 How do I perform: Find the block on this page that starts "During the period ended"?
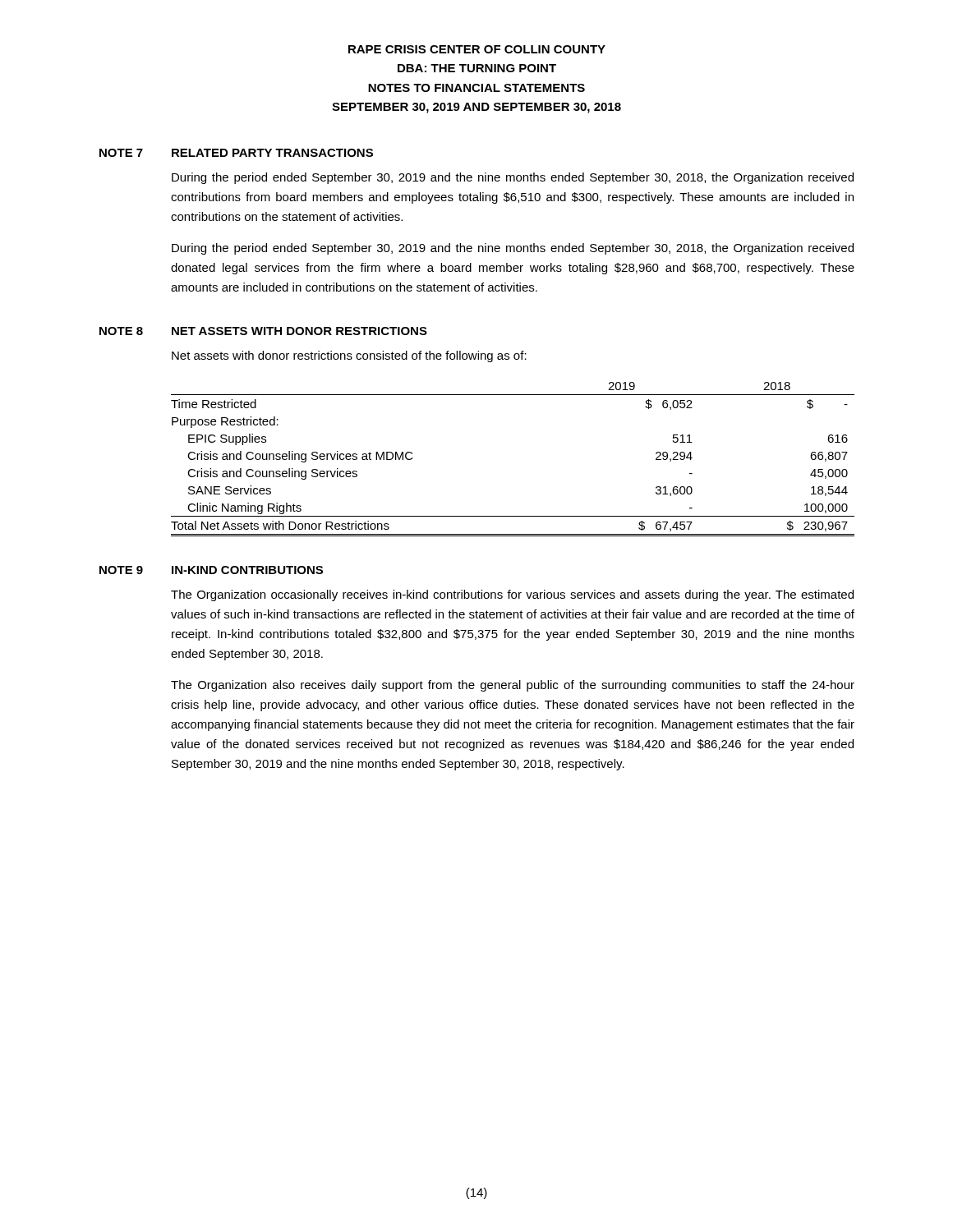(513, 178)
